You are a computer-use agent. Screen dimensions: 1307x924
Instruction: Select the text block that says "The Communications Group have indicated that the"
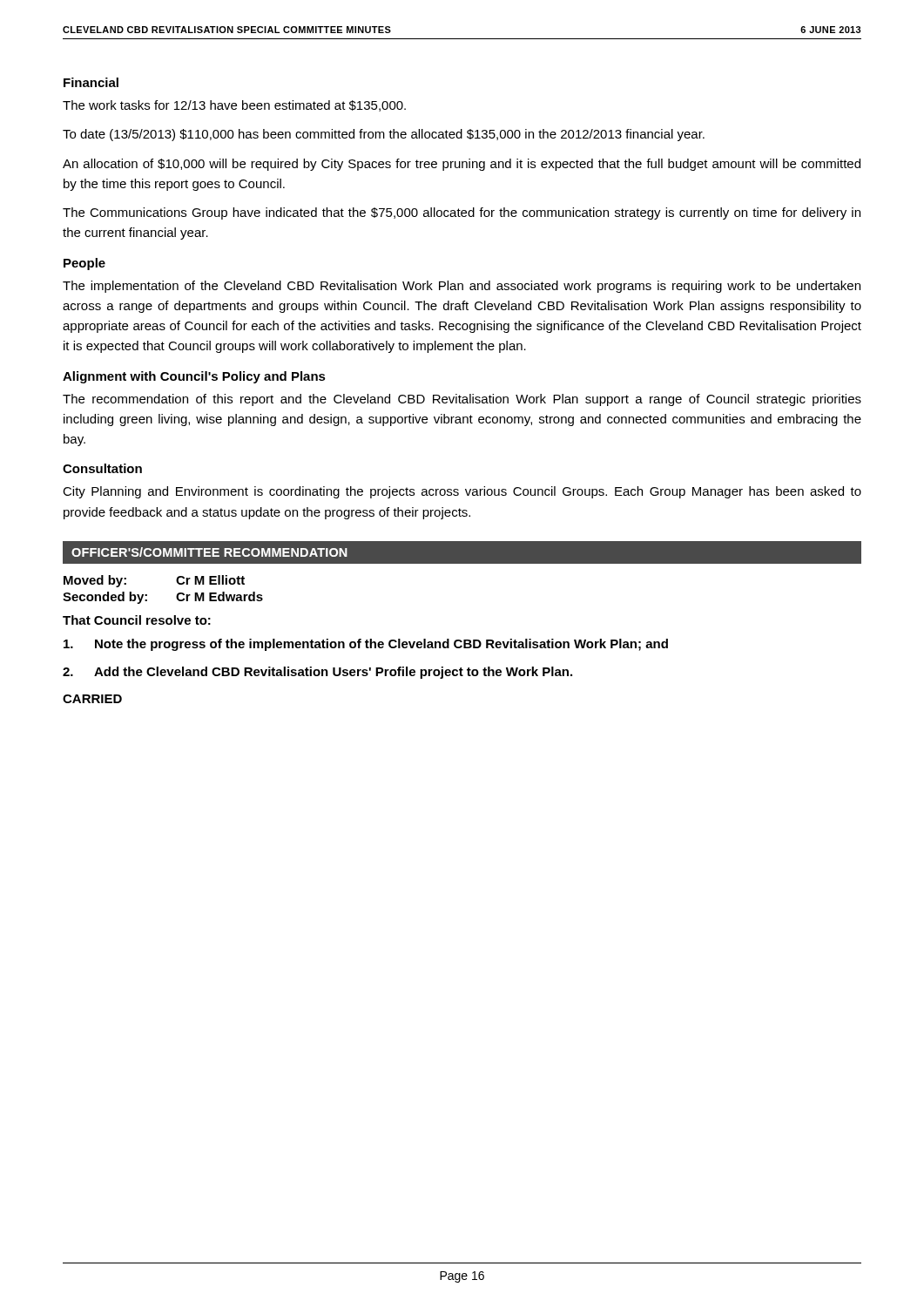coord(462,222)
